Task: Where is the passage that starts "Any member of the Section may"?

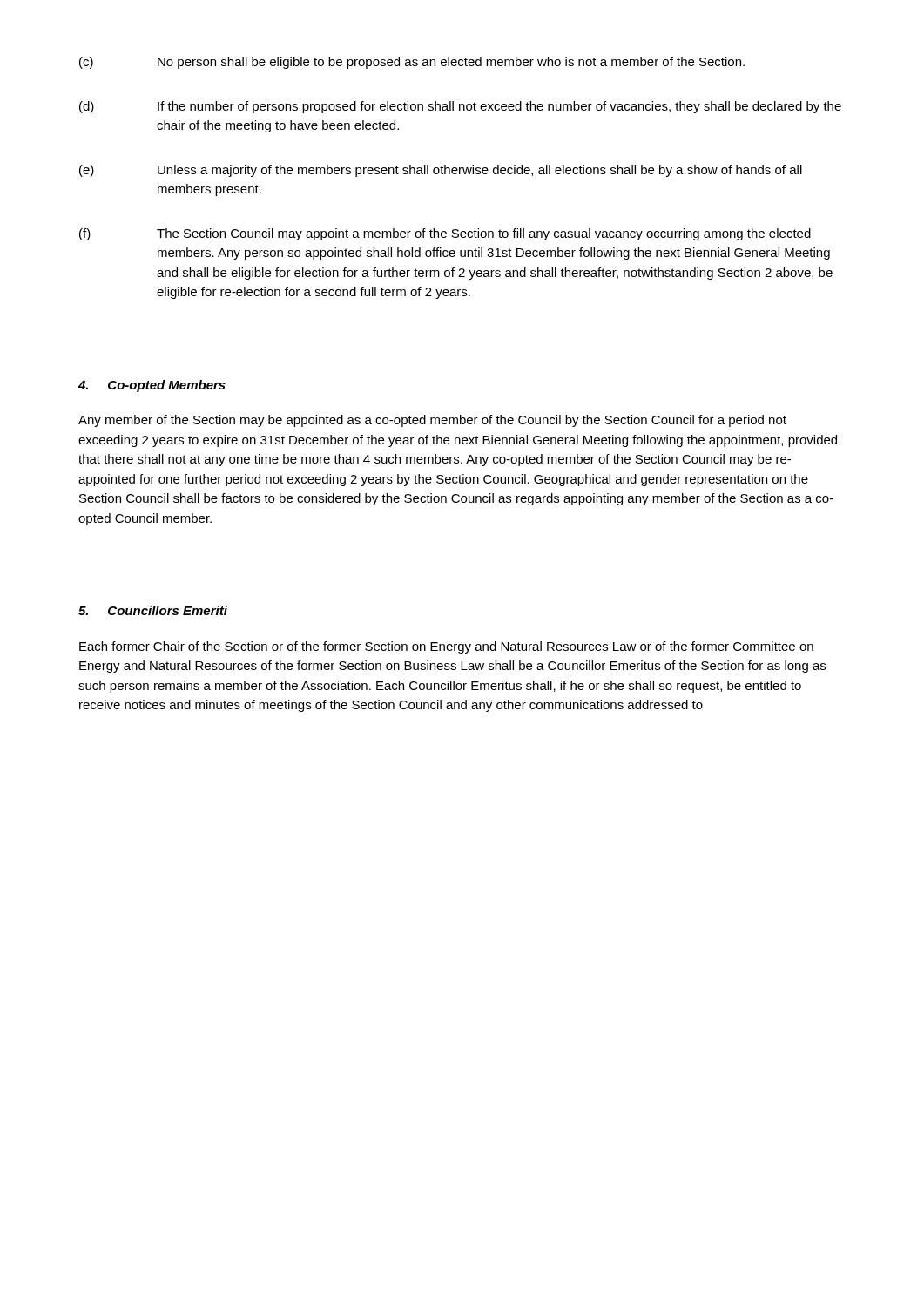Action: point(458,469)
